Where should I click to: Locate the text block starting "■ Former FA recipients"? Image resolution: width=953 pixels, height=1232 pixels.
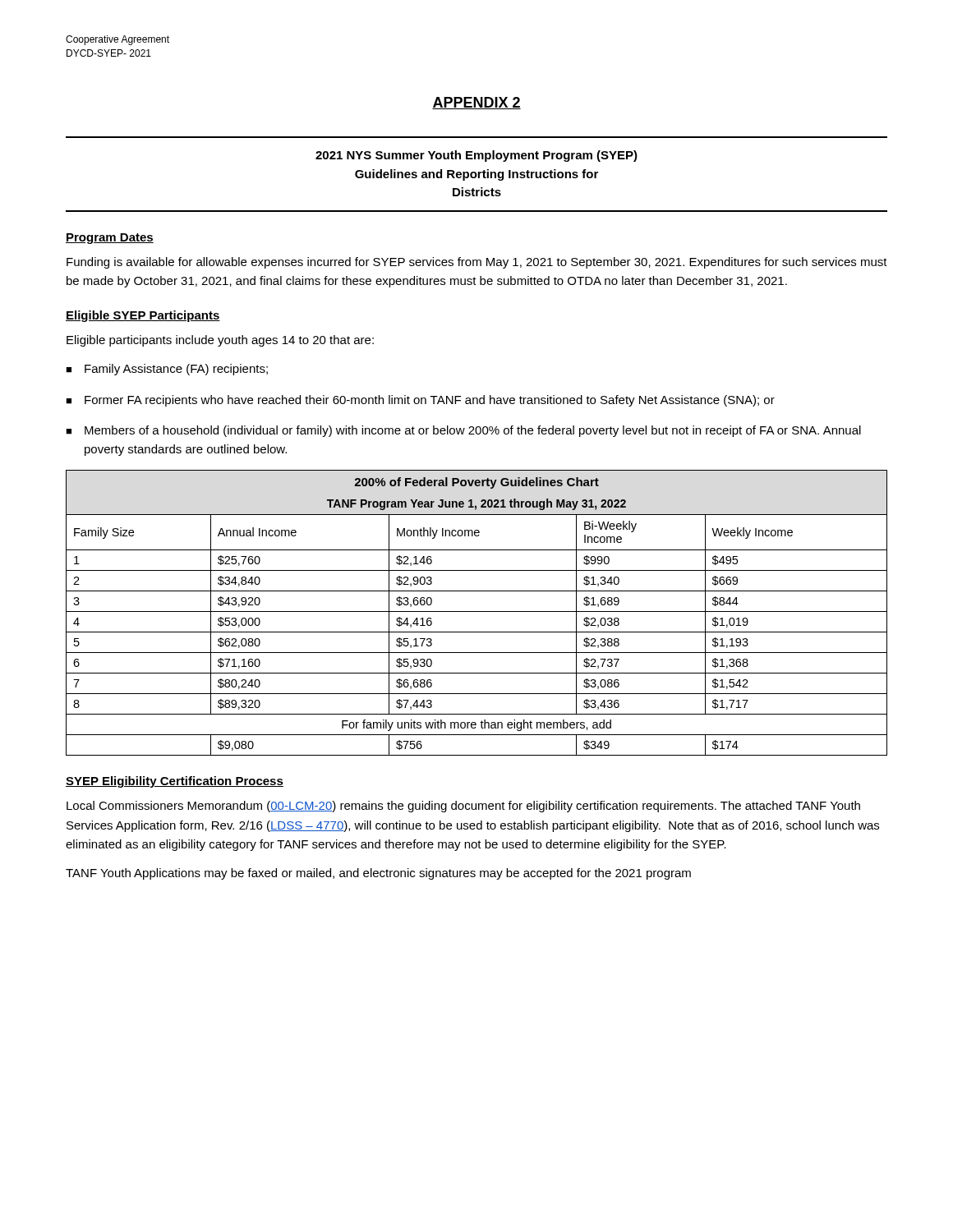point(476,399)
